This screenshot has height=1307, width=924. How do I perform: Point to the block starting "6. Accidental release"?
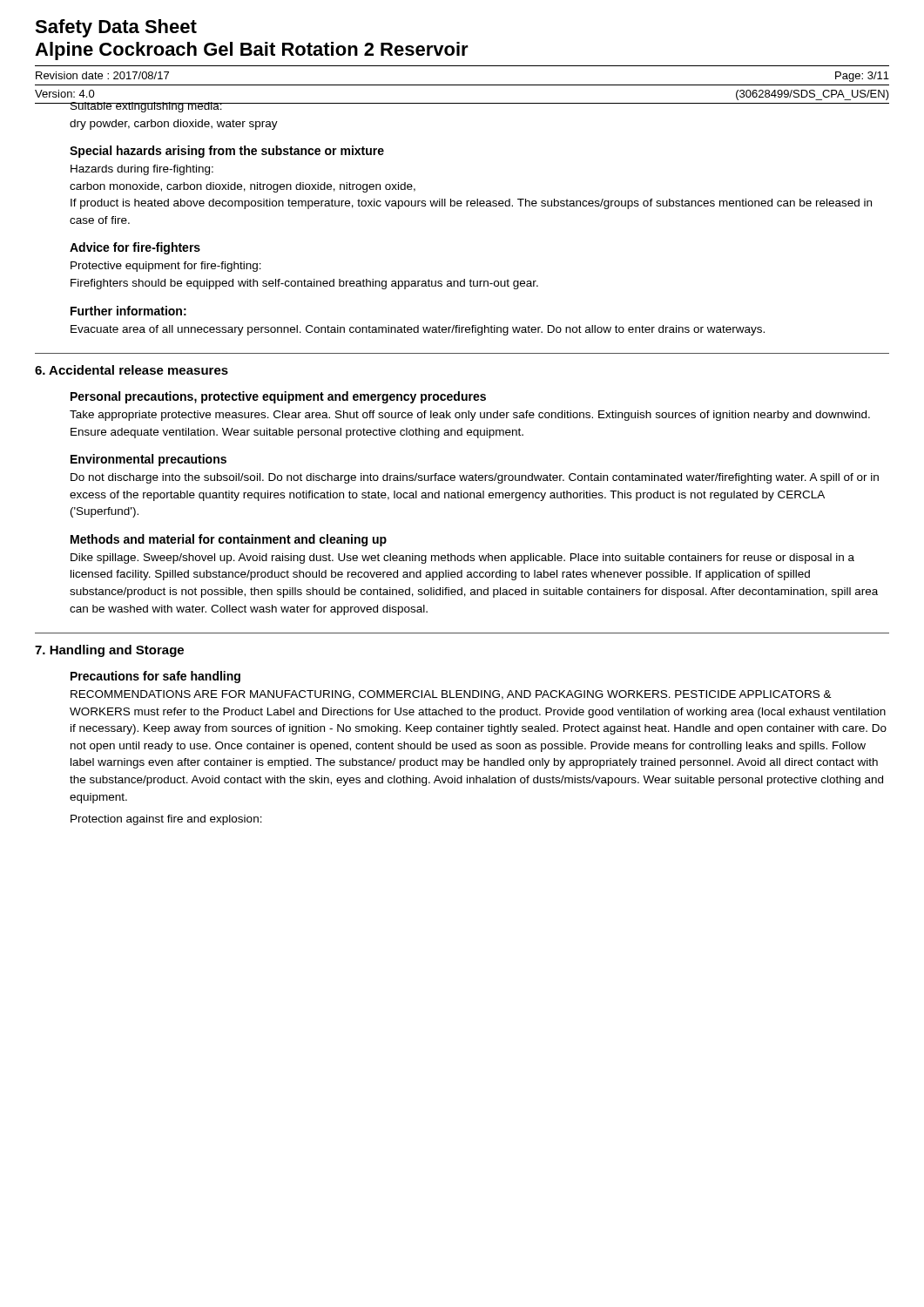tap(132, 370)
